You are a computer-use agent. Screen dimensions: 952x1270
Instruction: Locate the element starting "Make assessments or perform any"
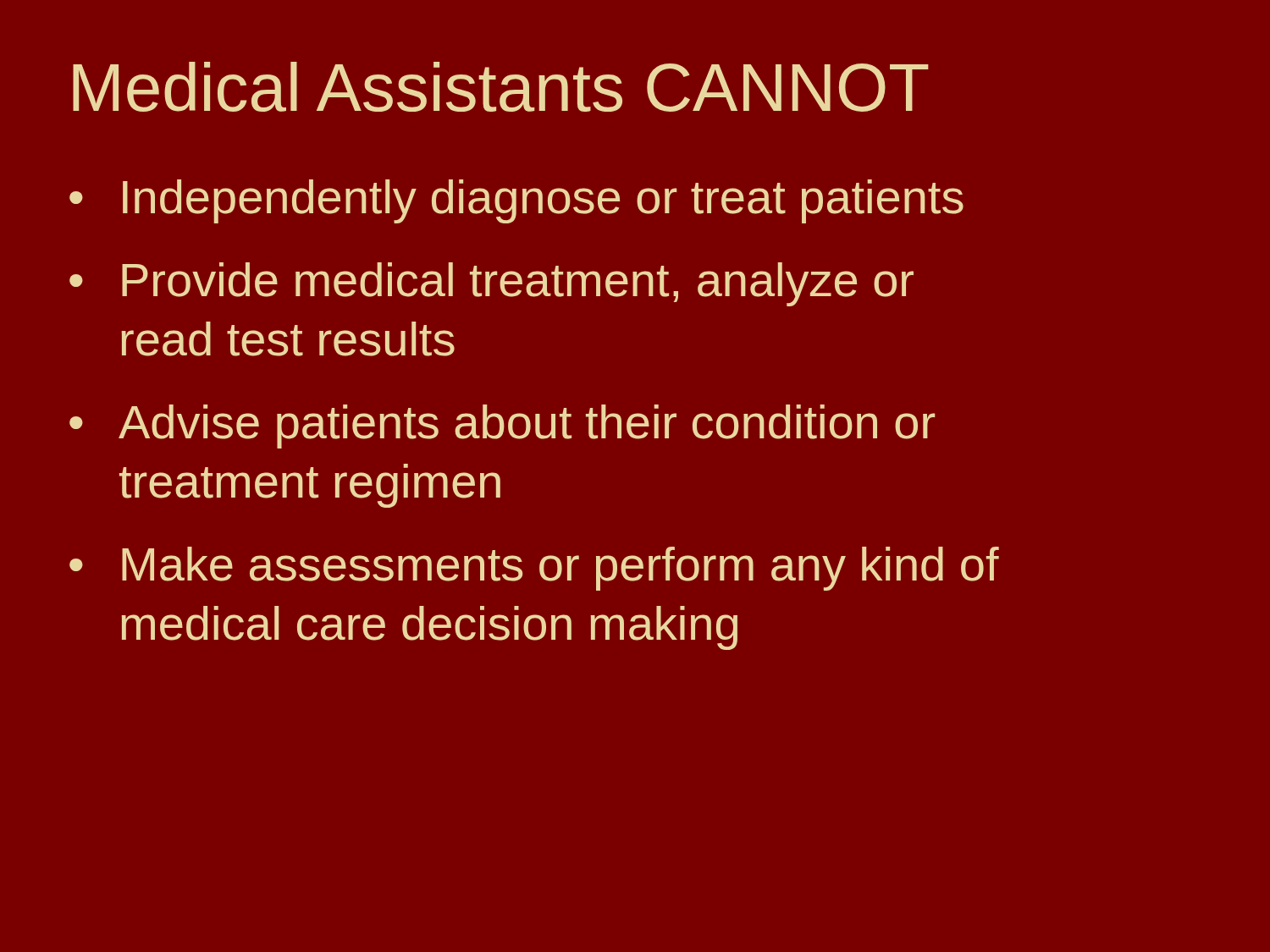pyautogui.click(x=559, y=594)
